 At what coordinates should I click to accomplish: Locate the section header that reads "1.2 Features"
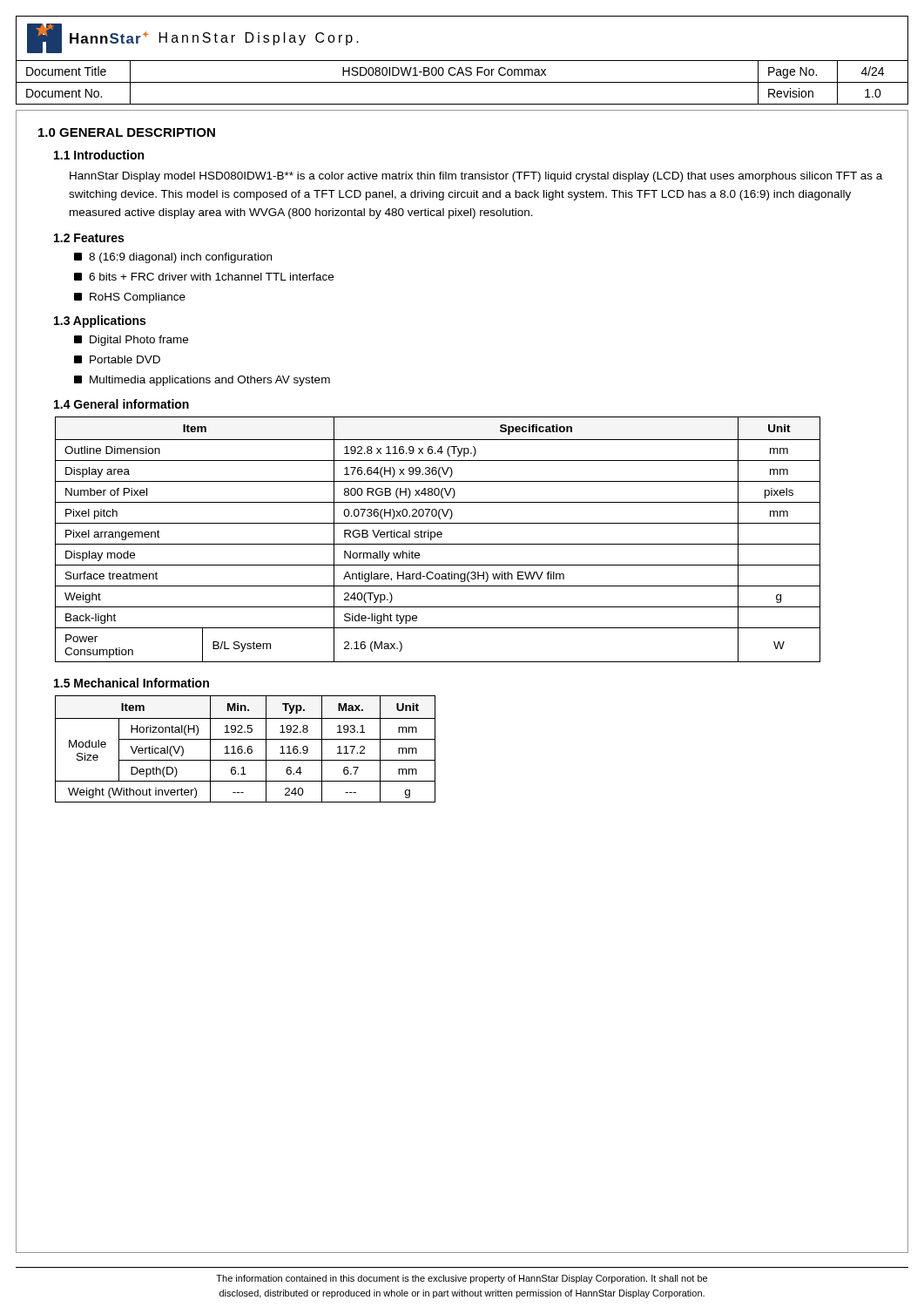(89, 238)
